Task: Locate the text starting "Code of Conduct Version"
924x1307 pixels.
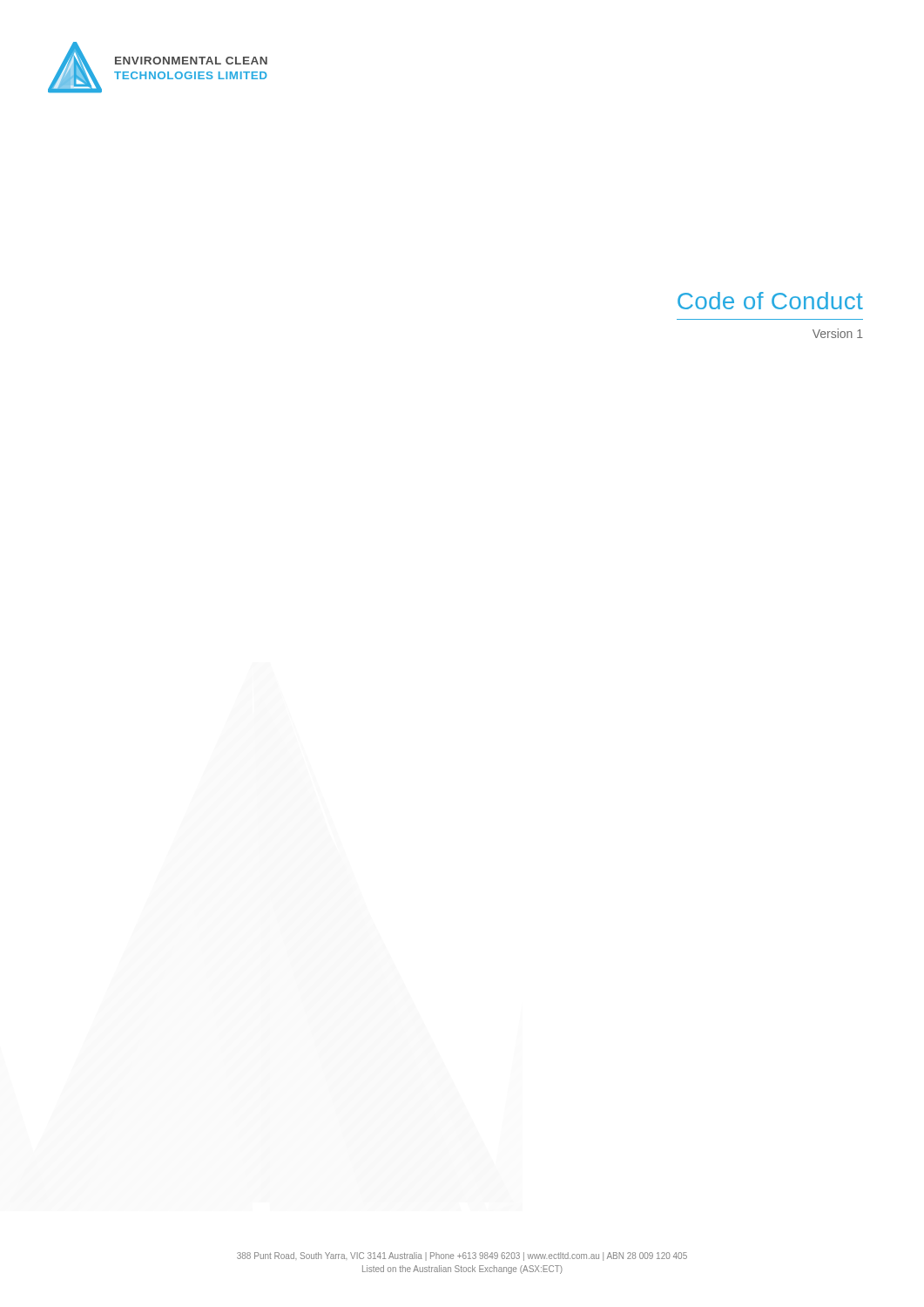Action: [770, 314]
